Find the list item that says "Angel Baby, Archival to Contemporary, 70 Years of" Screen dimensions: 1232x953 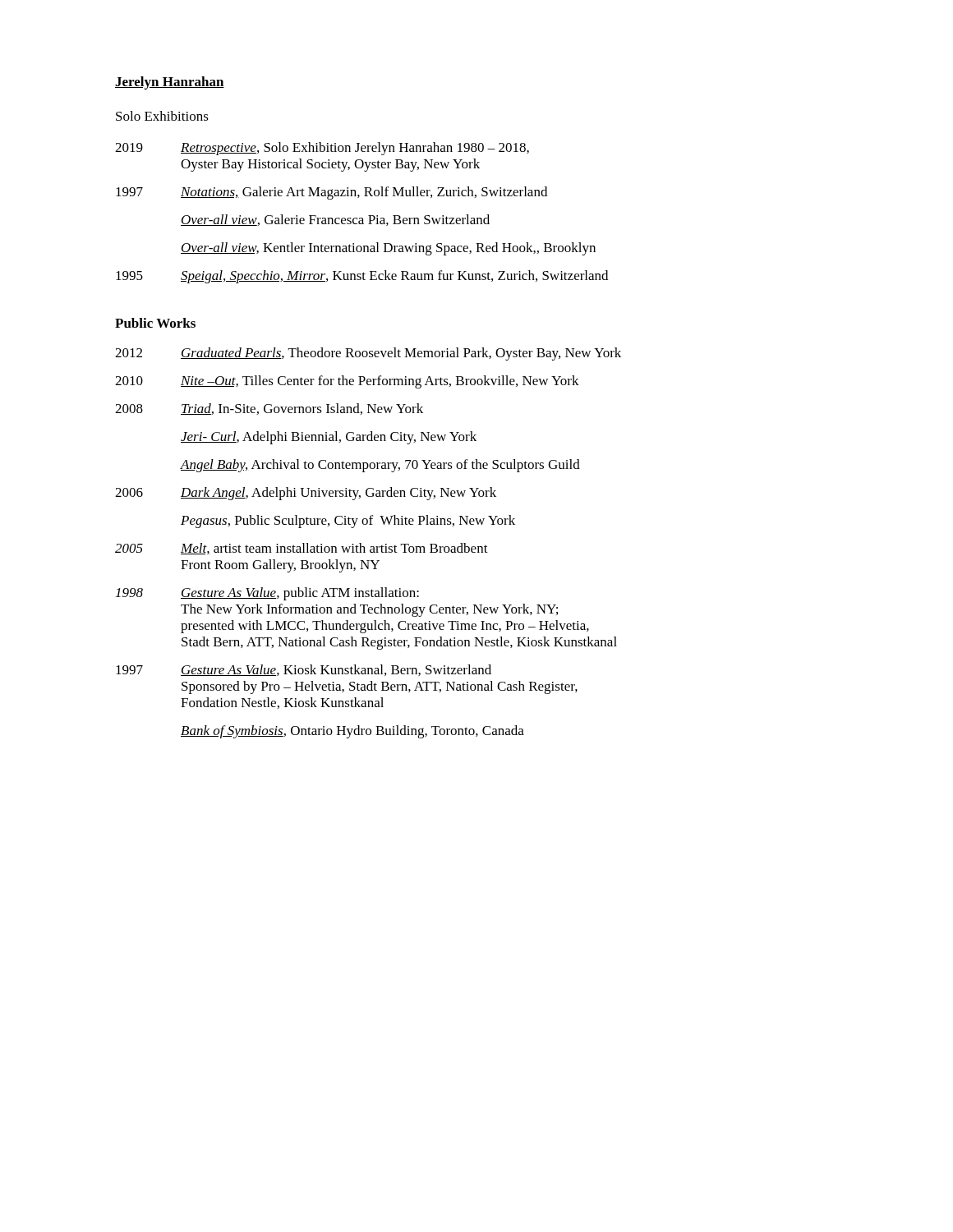pos(380,464)
